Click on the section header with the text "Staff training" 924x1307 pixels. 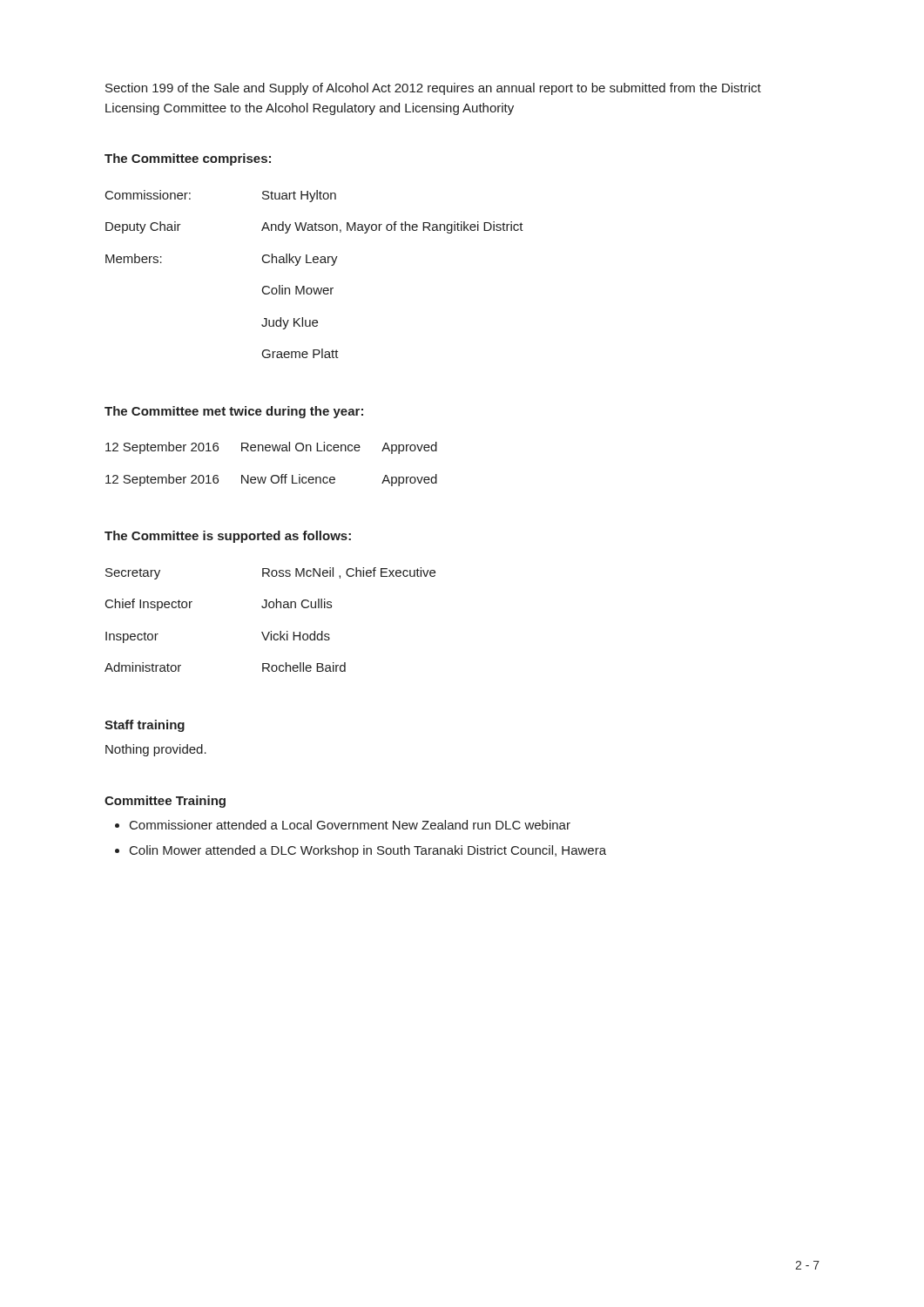(145, 724)
